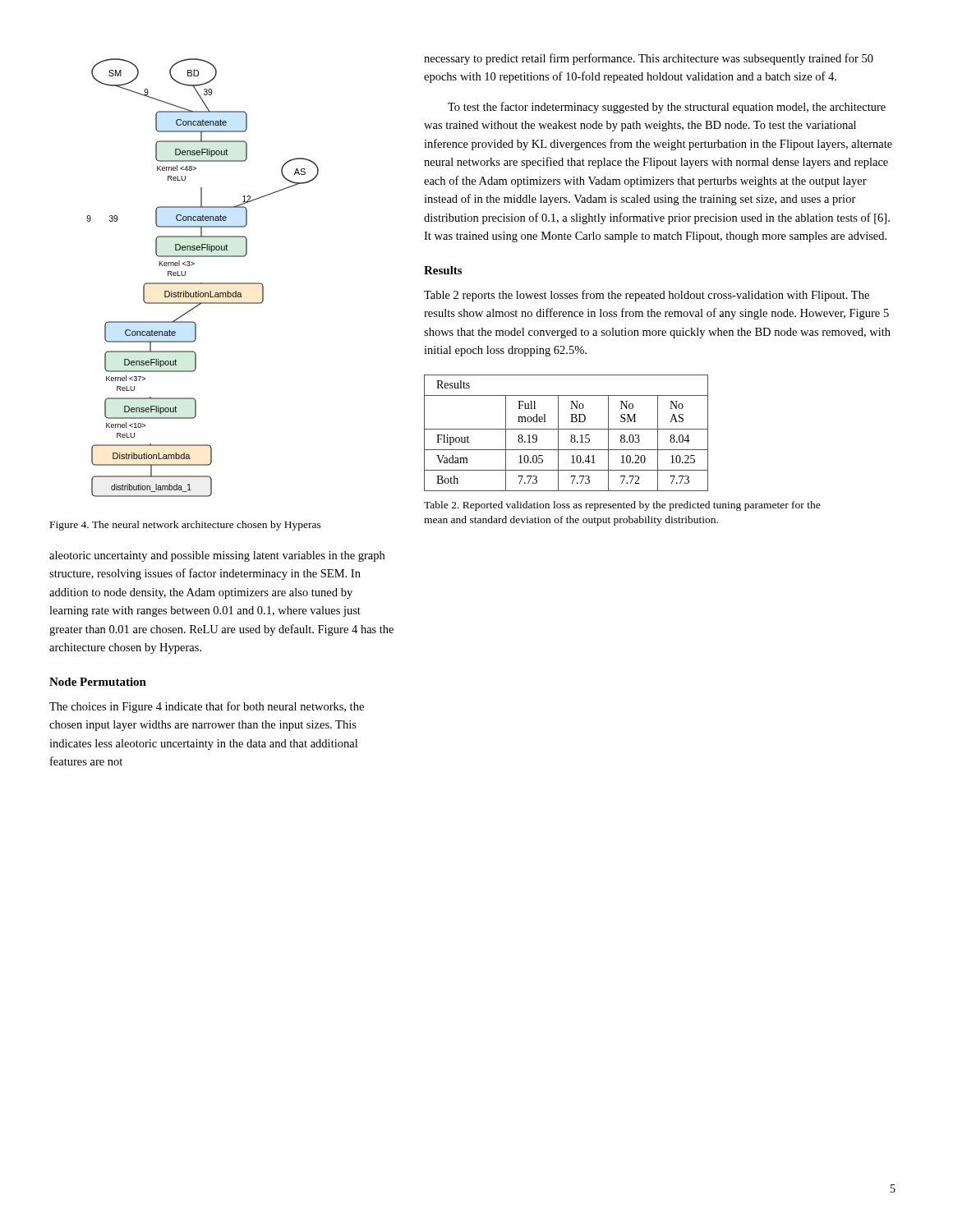
Task: Find the block starting "Figure 4. The neural"
Action: pyautogui.click(x=185, y=524)
